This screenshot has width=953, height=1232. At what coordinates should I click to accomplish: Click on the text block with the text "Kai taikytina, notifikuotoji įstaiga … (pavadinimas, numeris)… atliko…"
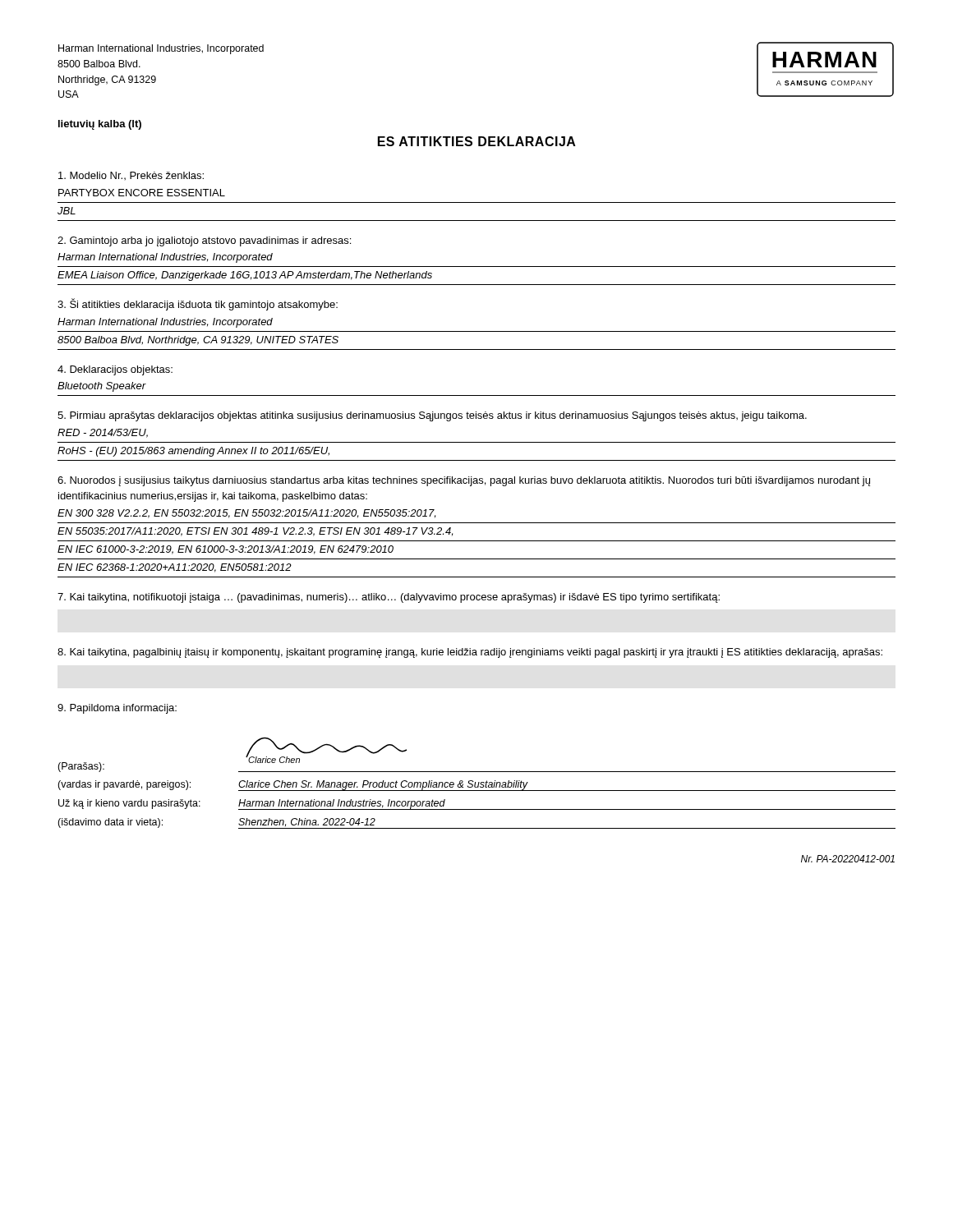[476, 610]
